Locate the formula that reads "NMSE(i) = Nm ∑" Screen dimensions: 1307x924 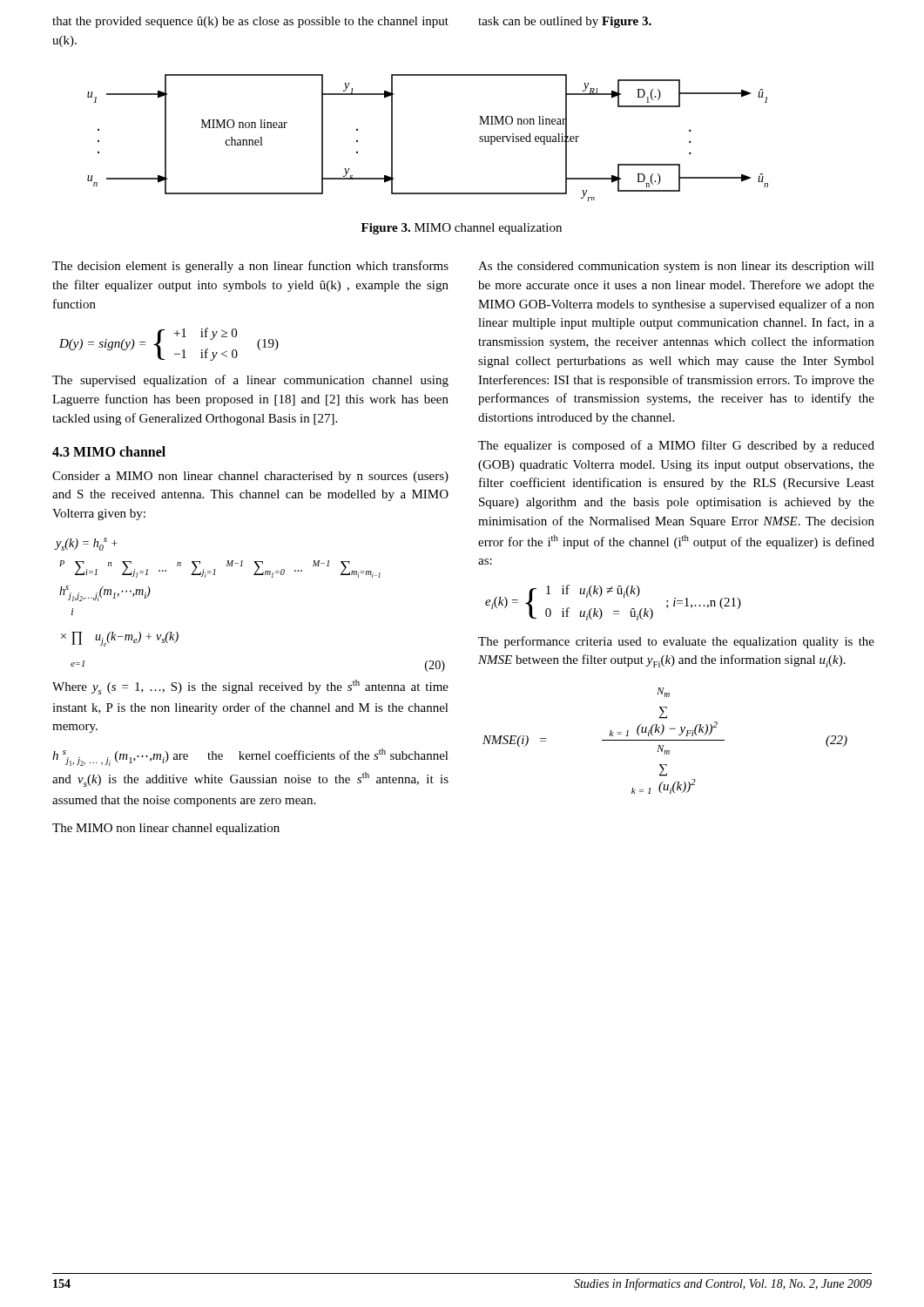pyautogui.click(x=678, y=740)
